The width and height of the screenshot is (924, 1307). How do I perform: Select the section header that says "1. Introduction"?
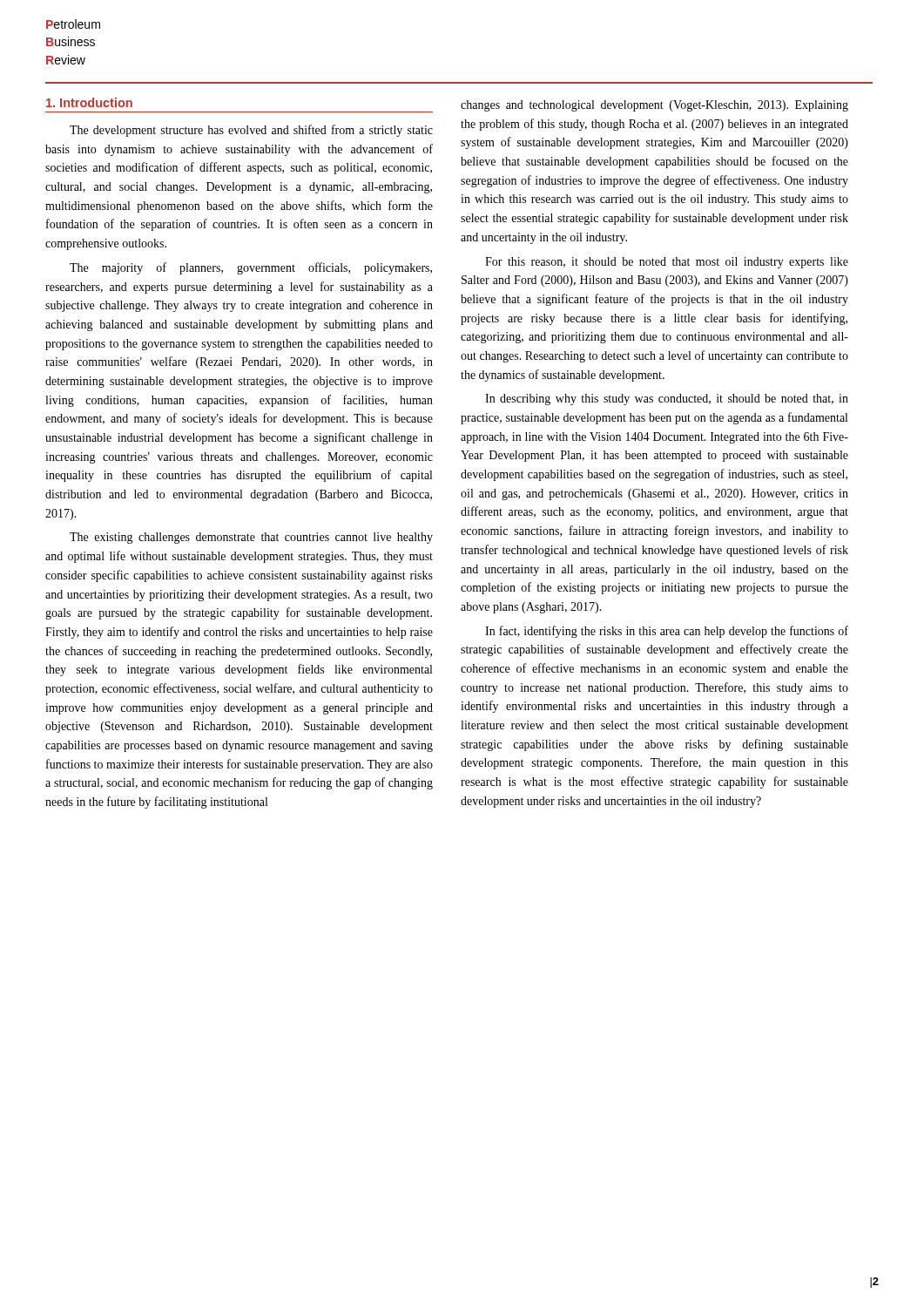(x=89, y=103)
